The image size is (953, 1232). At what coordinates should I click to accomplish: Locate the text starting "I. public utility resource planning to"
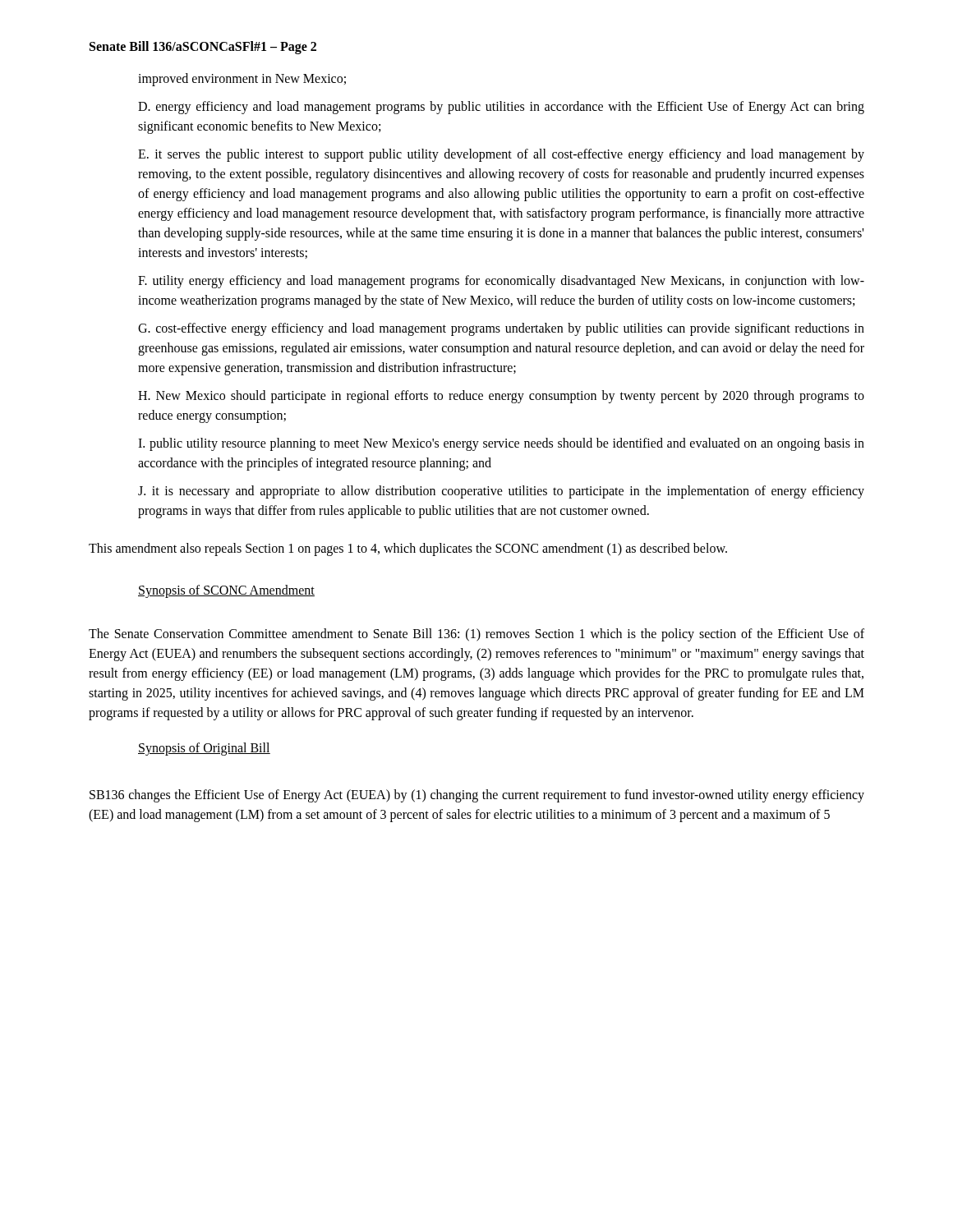[x=501, y=453]
